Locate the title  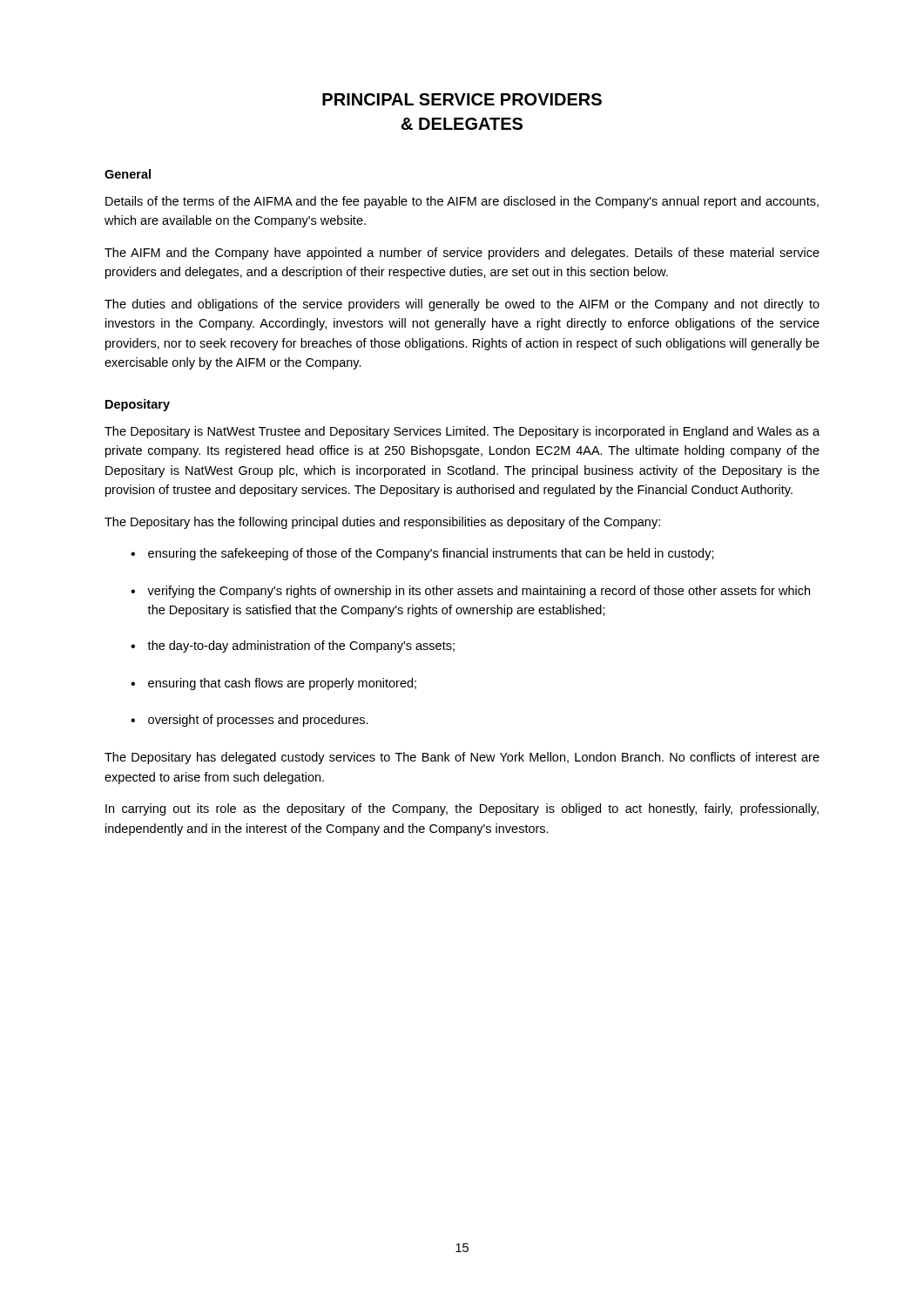coord(462,112)
